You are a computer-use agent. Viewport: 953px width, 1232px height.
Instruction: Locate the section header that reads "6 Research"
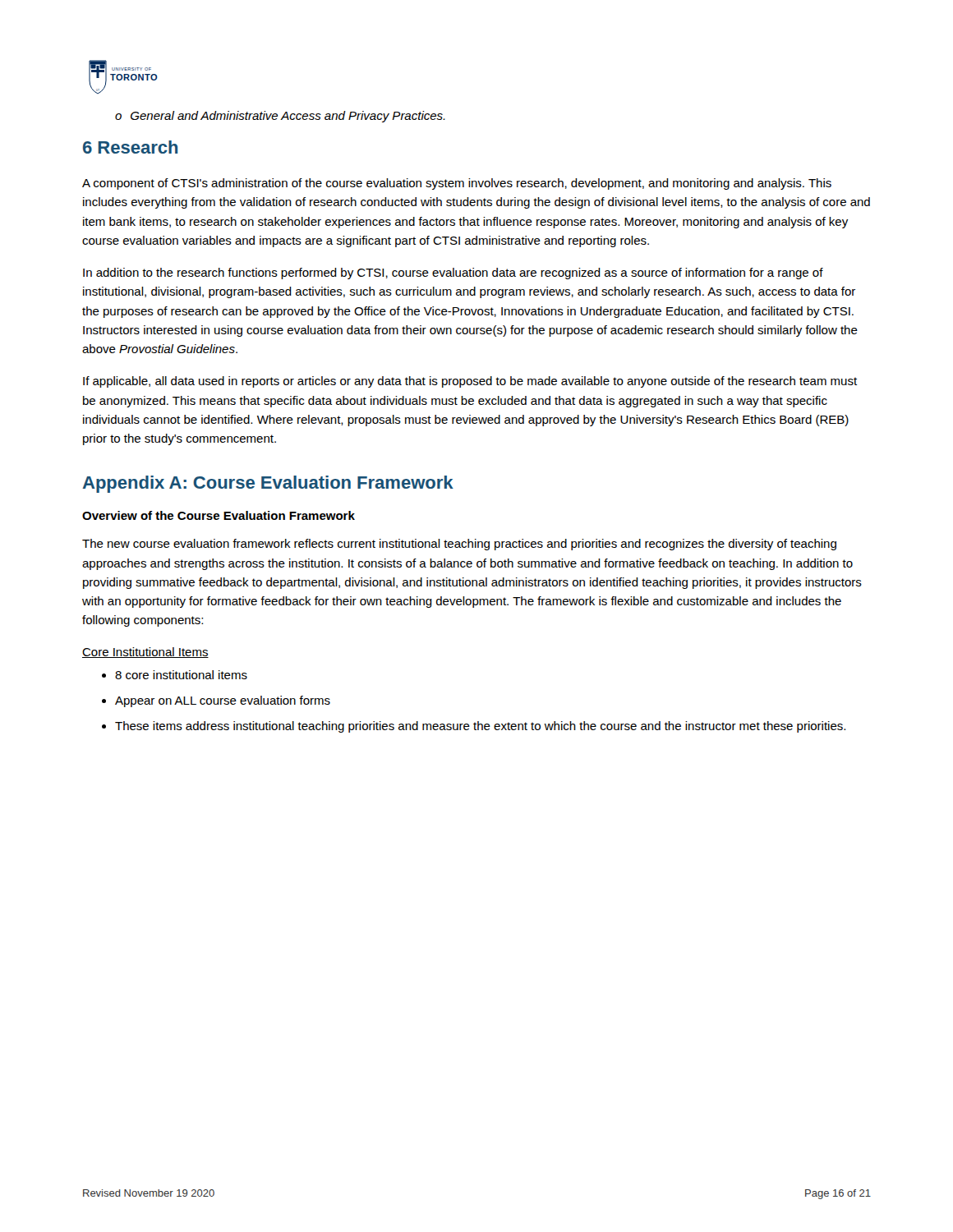click(x=130, y=147)
